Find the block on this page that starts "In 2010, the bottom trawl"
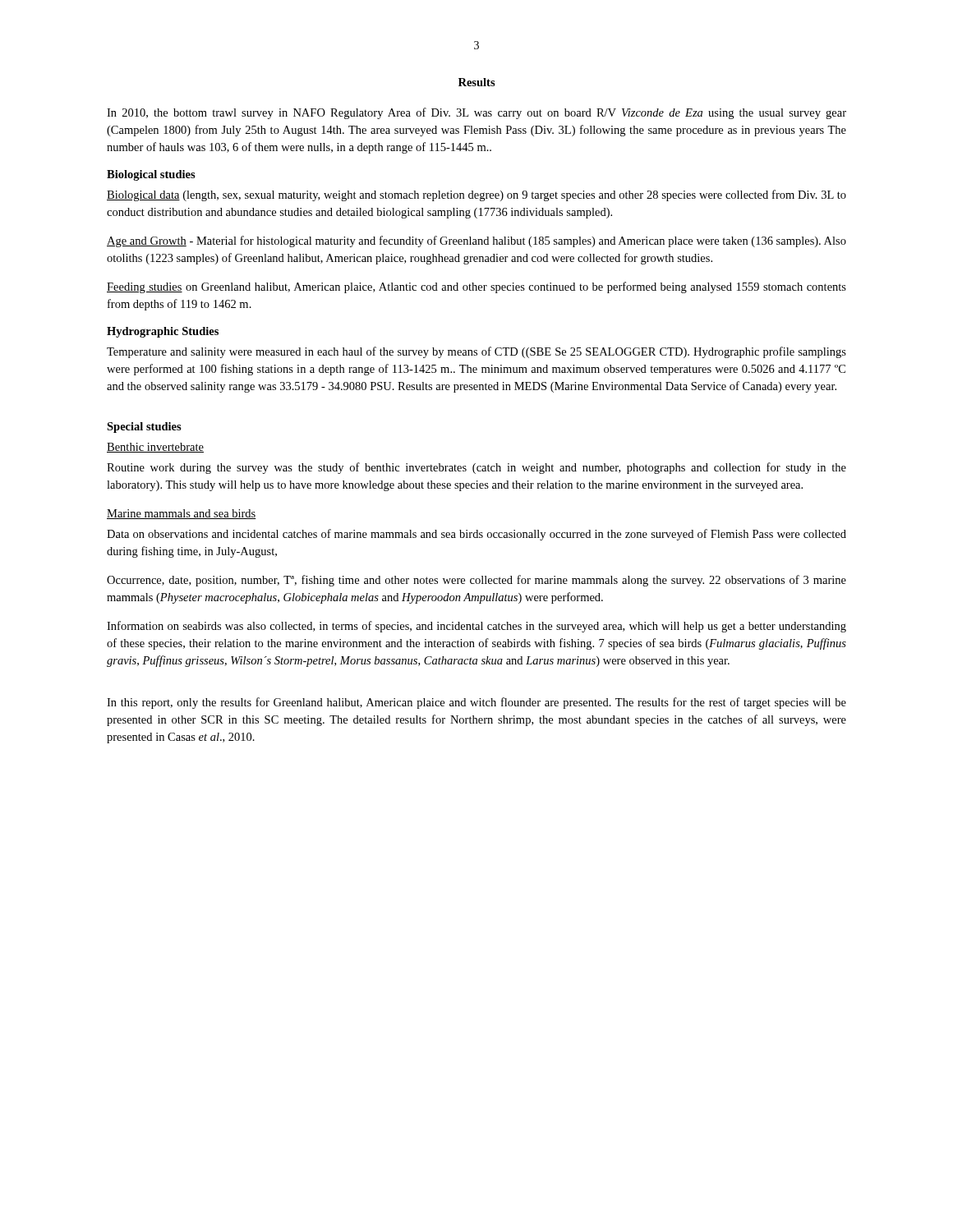This screenshot has height=1232, width=953. click(x=476, y=130)
